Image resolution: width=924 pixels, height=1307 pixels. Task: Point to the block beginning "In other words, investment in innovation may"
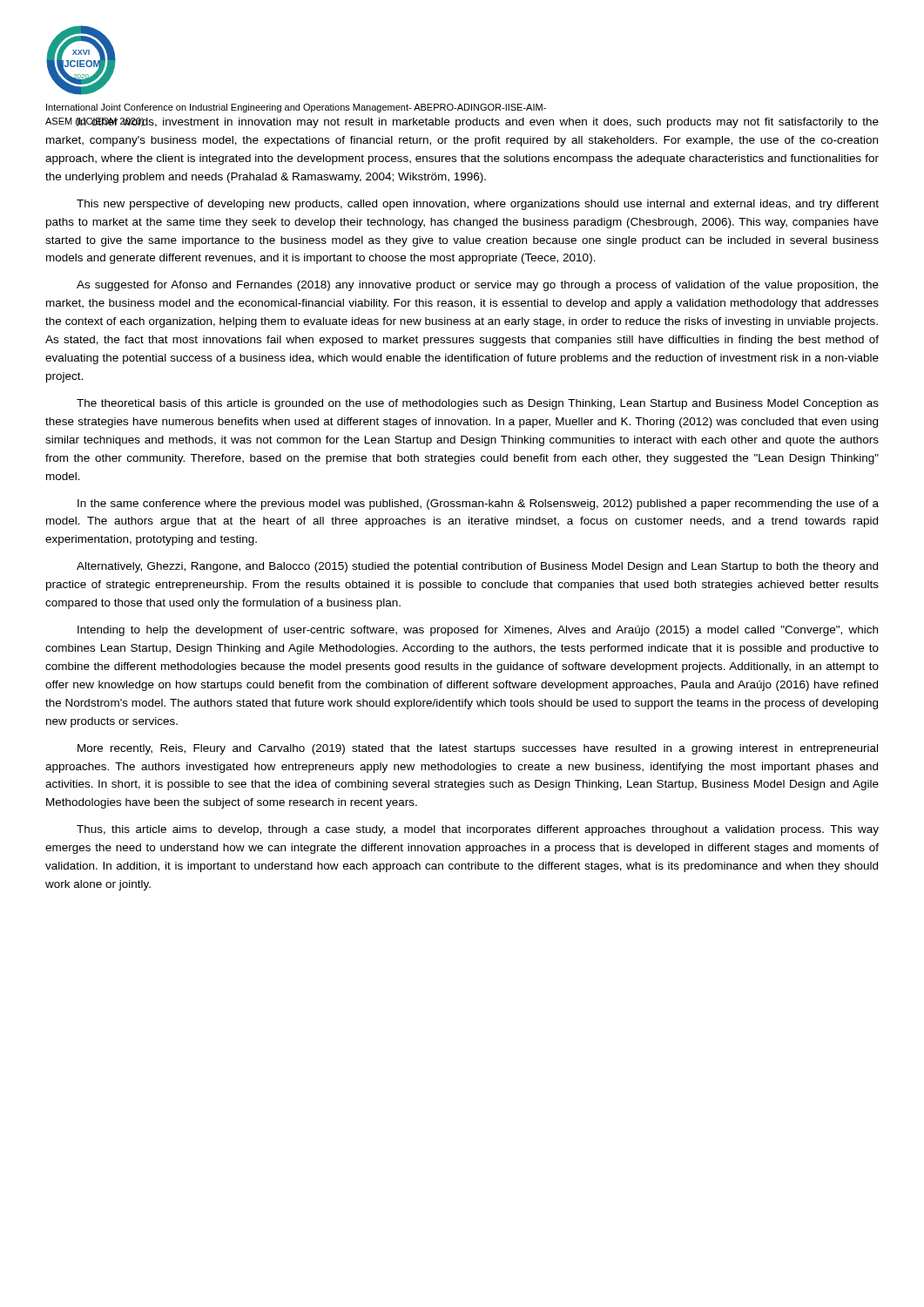[x=462, y=149]
